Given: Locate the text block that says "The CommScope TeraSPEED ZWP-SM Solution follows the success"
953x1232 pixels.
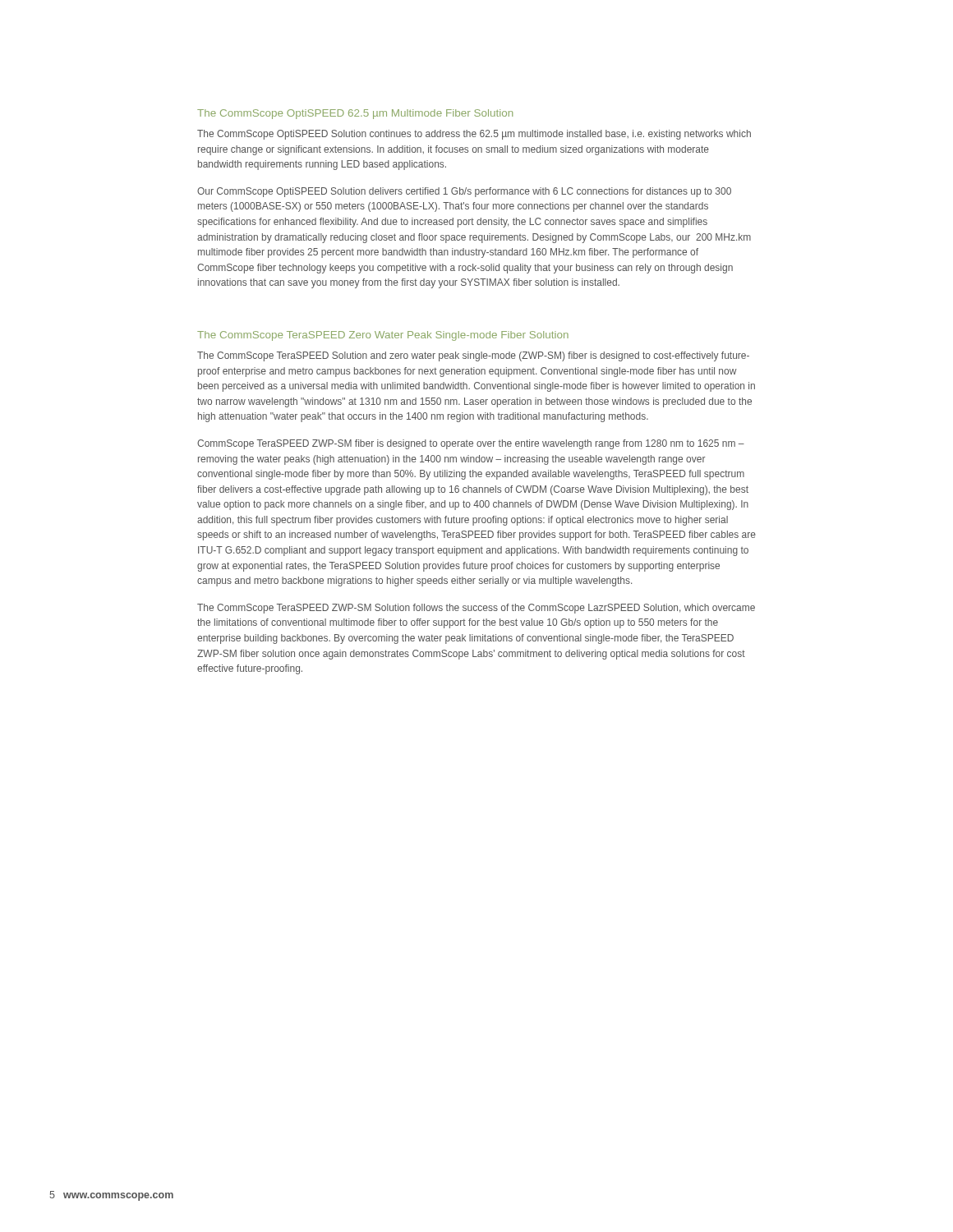Looking at the screenshot, I should [476, 638].
